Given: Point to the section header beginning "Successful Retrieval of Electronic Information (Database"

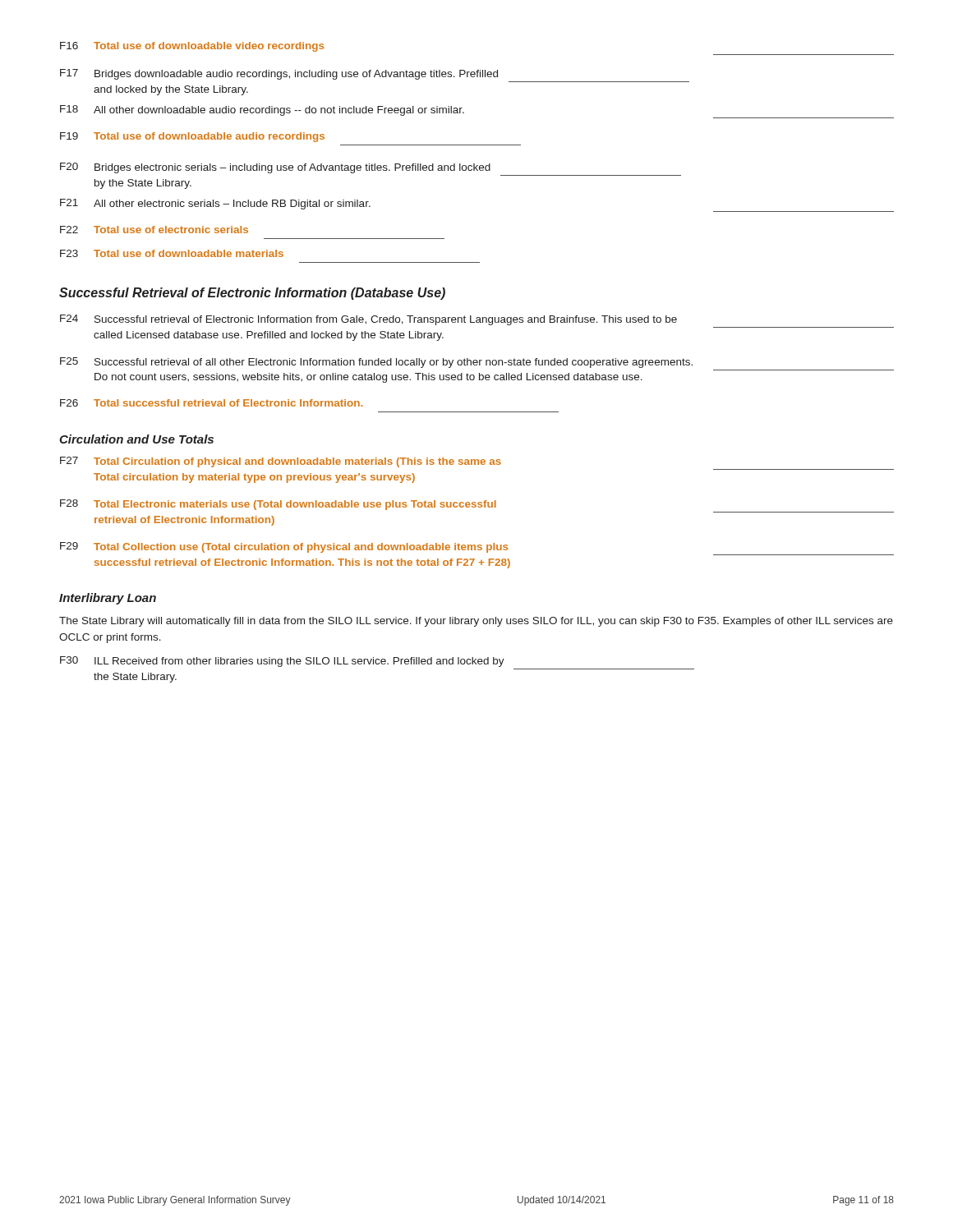Looking at the screenshot, I should point(252,293).
